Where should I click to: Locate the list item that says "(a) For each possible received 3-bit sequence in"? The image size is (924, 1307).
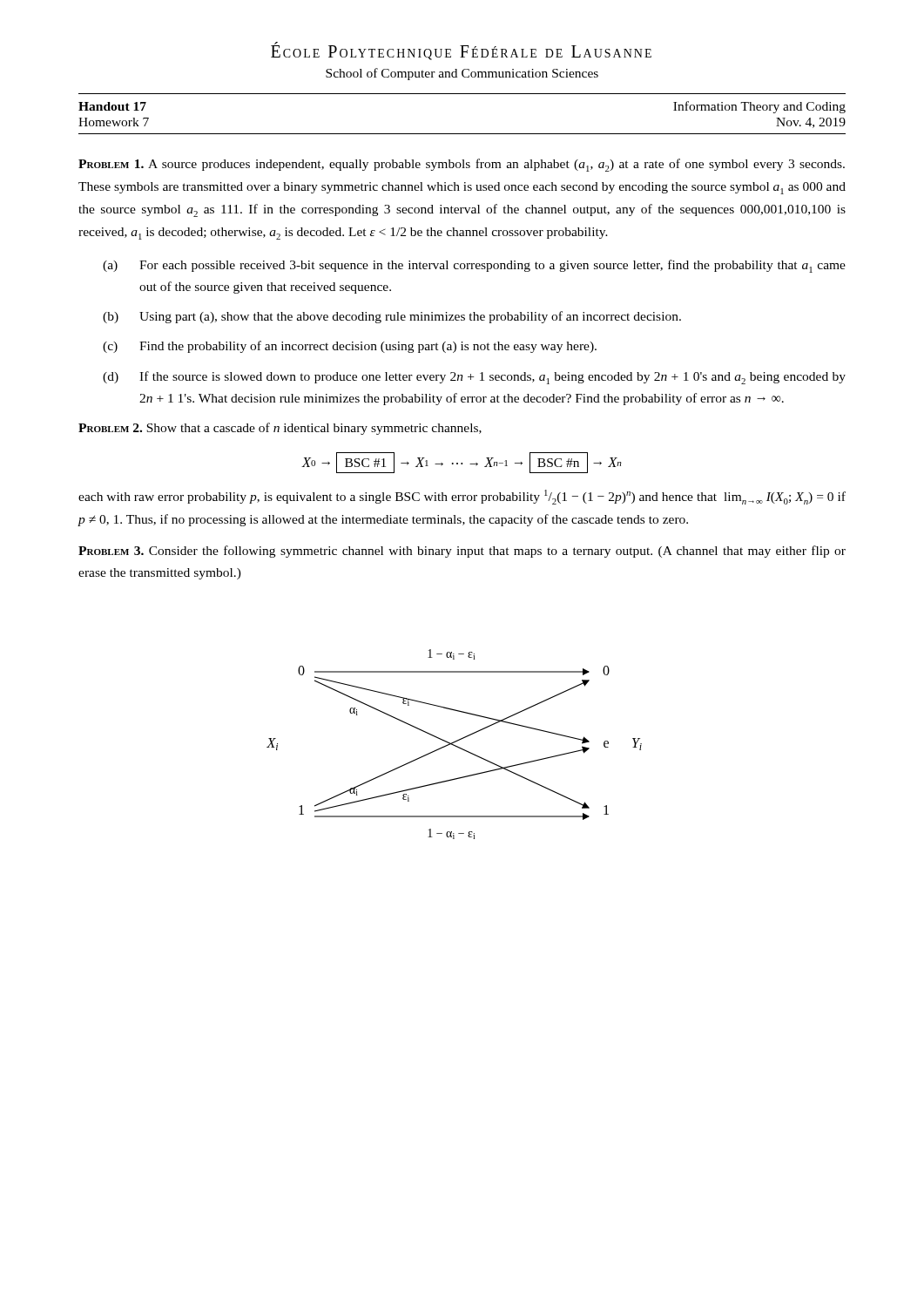pyautogui.click(x=462, y=276)
